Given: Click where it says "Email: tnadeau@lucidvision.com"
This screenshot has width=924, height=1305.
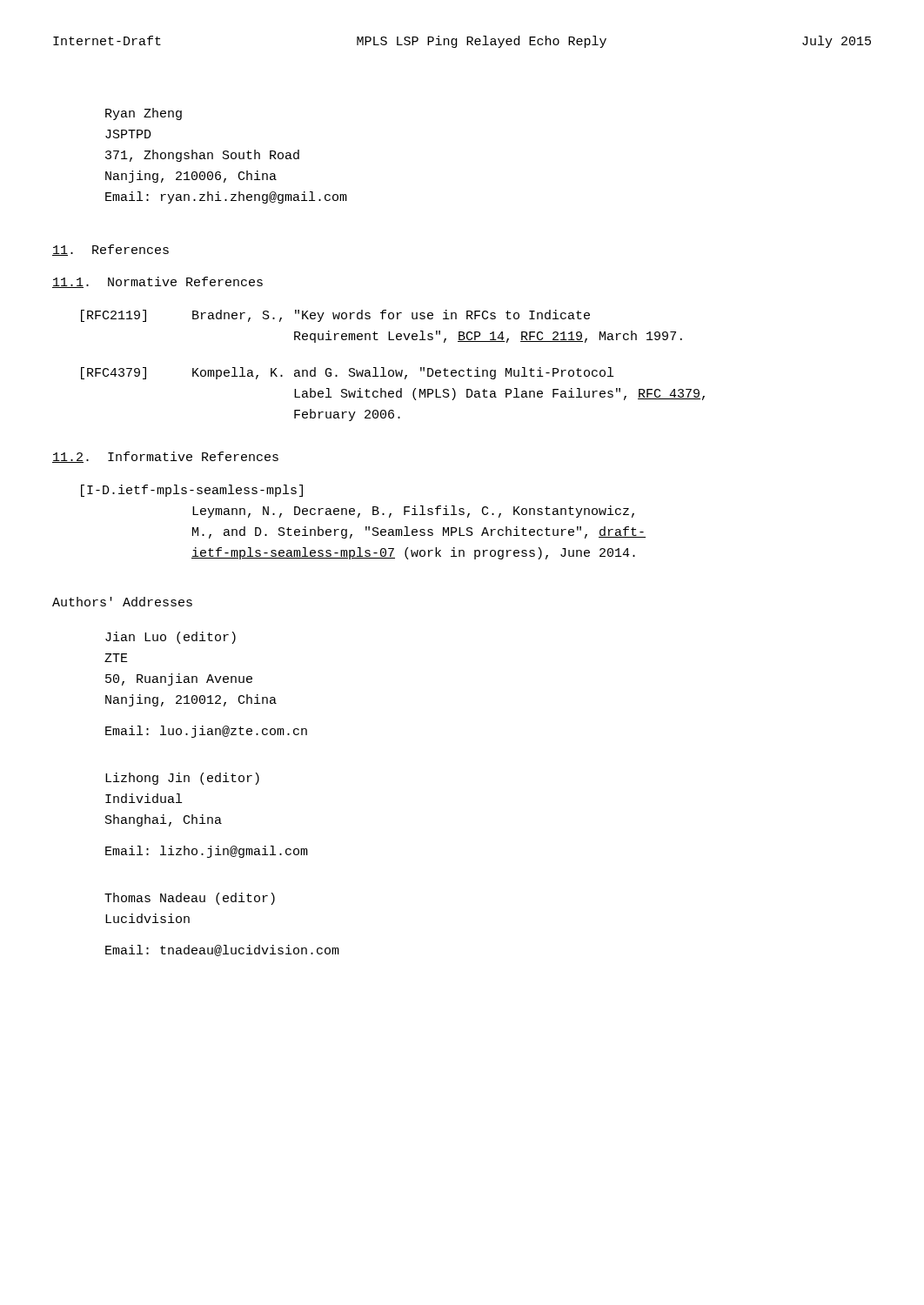Looking at the screenshot, I should [222, 951].
